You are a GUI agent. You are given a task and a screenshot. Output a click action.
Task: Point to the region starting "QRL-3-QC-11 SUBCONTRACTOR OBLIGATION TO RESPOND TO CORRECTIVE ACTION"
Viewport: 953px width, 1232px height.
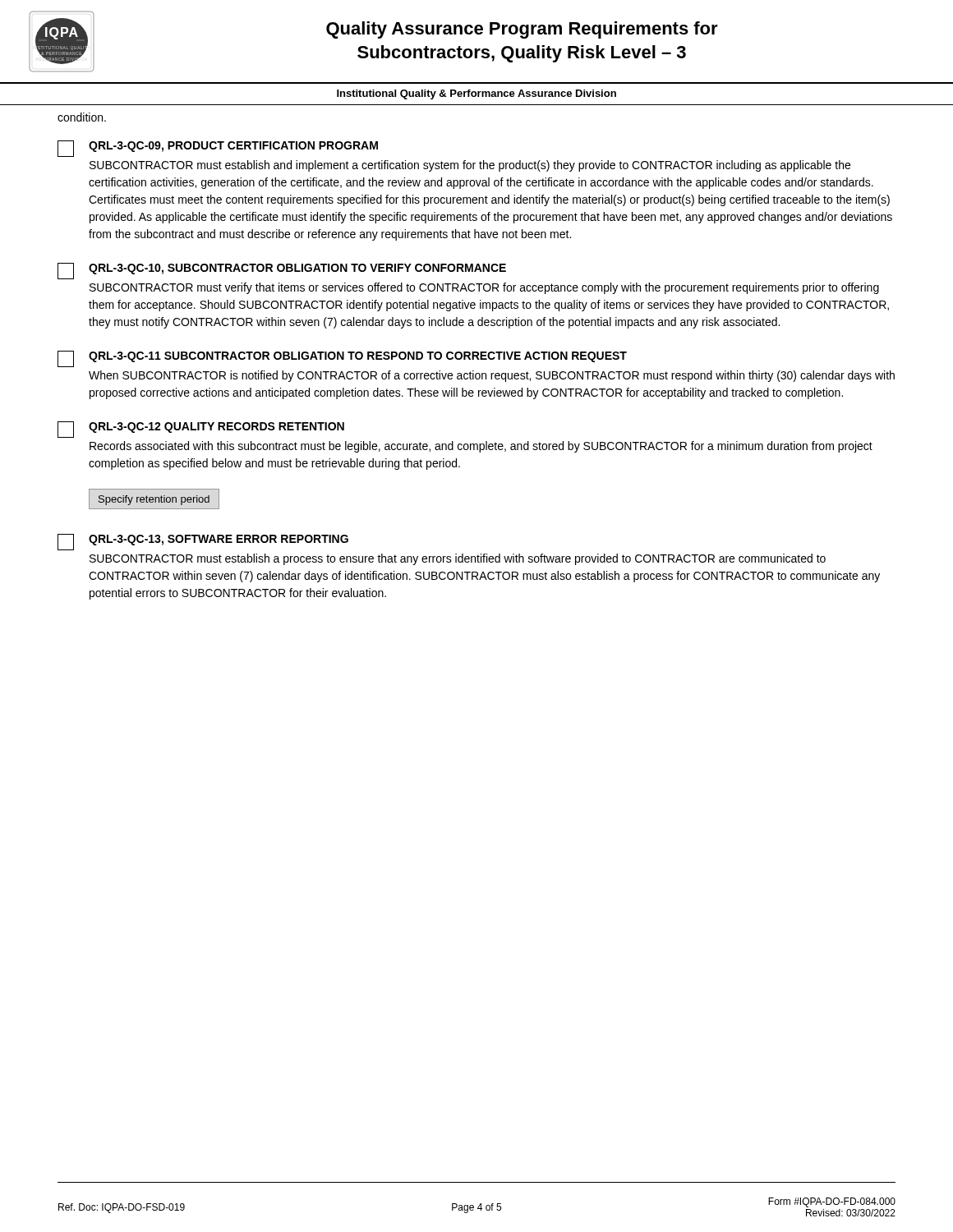pyautogui.click(x=358, y=356)
